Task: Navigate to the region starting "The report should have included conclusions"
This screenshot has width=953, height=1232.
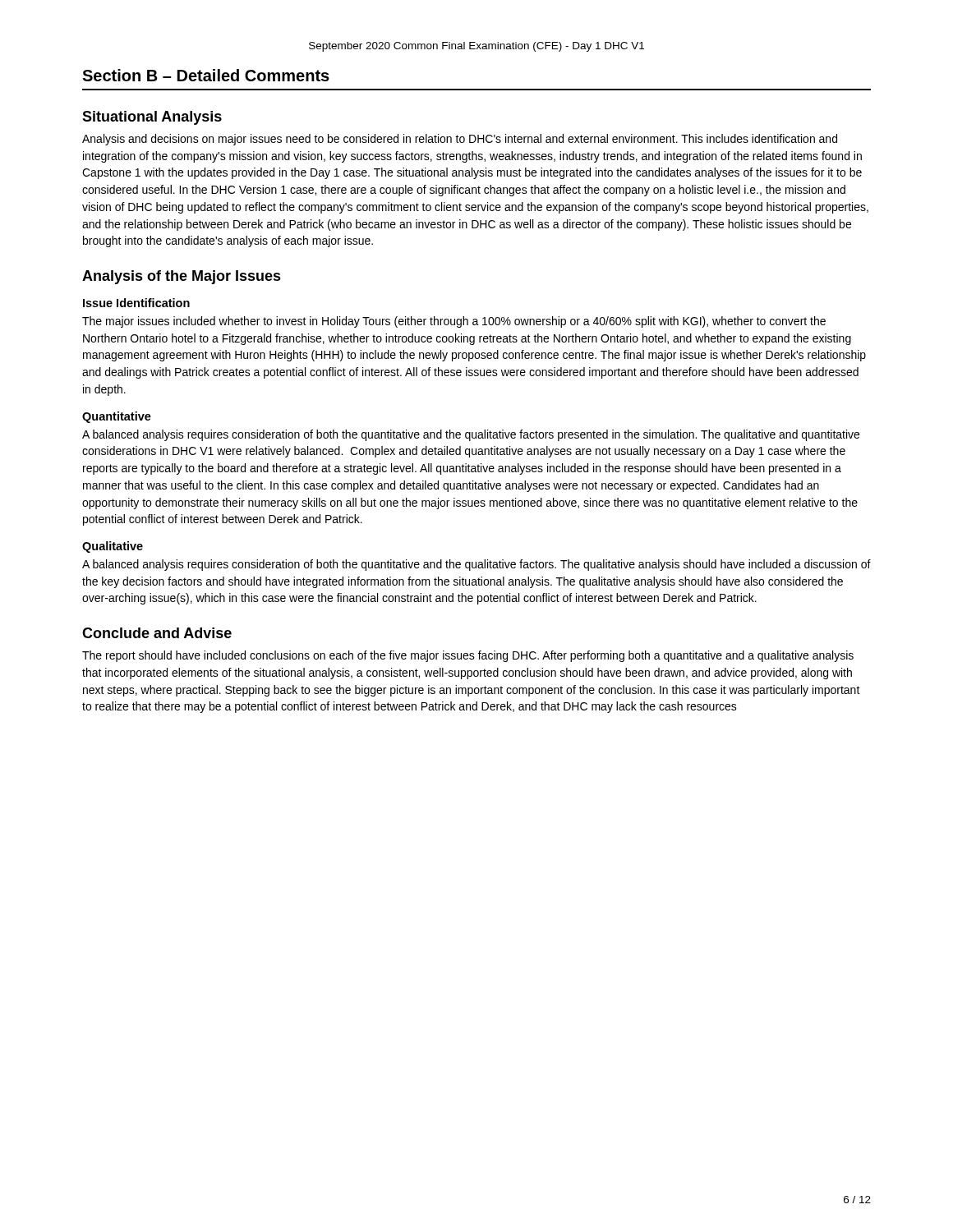Action: pyautogui.click(x=471, y=681)
